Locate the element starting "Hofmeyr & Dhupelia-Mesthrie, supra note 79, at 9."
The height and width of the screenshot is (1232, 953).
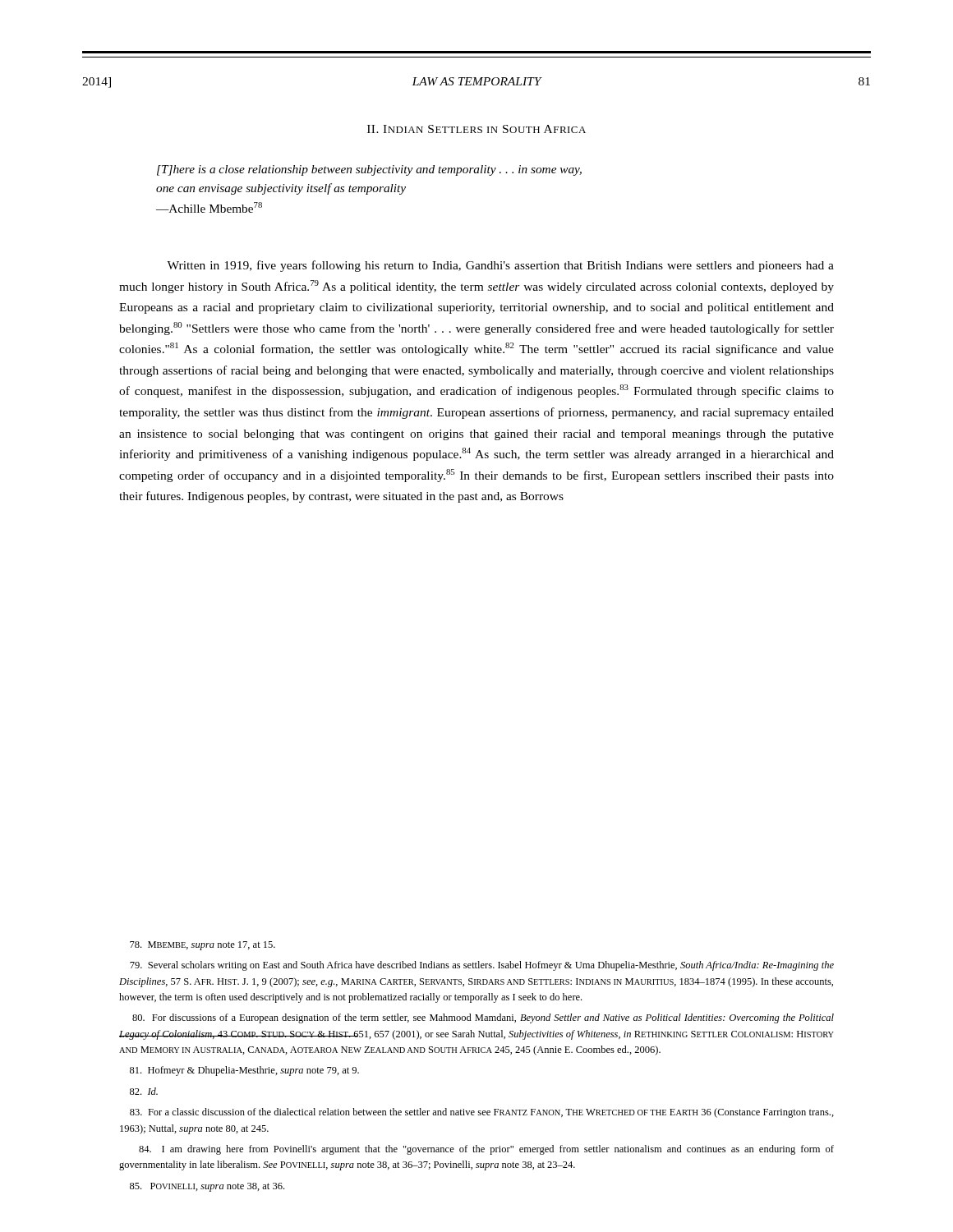[239, 1070]
